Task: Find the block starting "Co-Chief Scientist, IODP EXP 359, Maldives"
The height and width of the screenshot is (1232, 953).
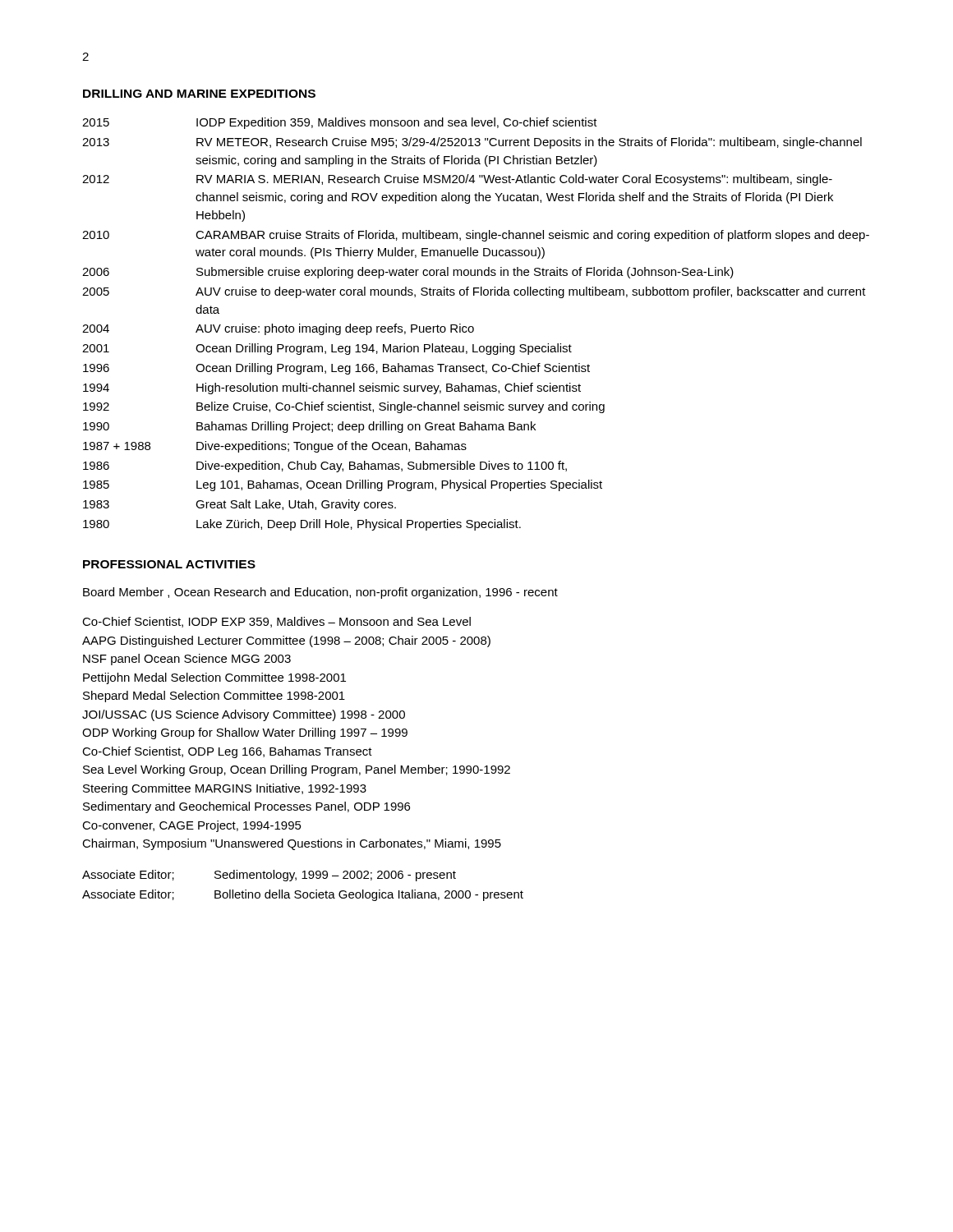Action: coord(296,732)
